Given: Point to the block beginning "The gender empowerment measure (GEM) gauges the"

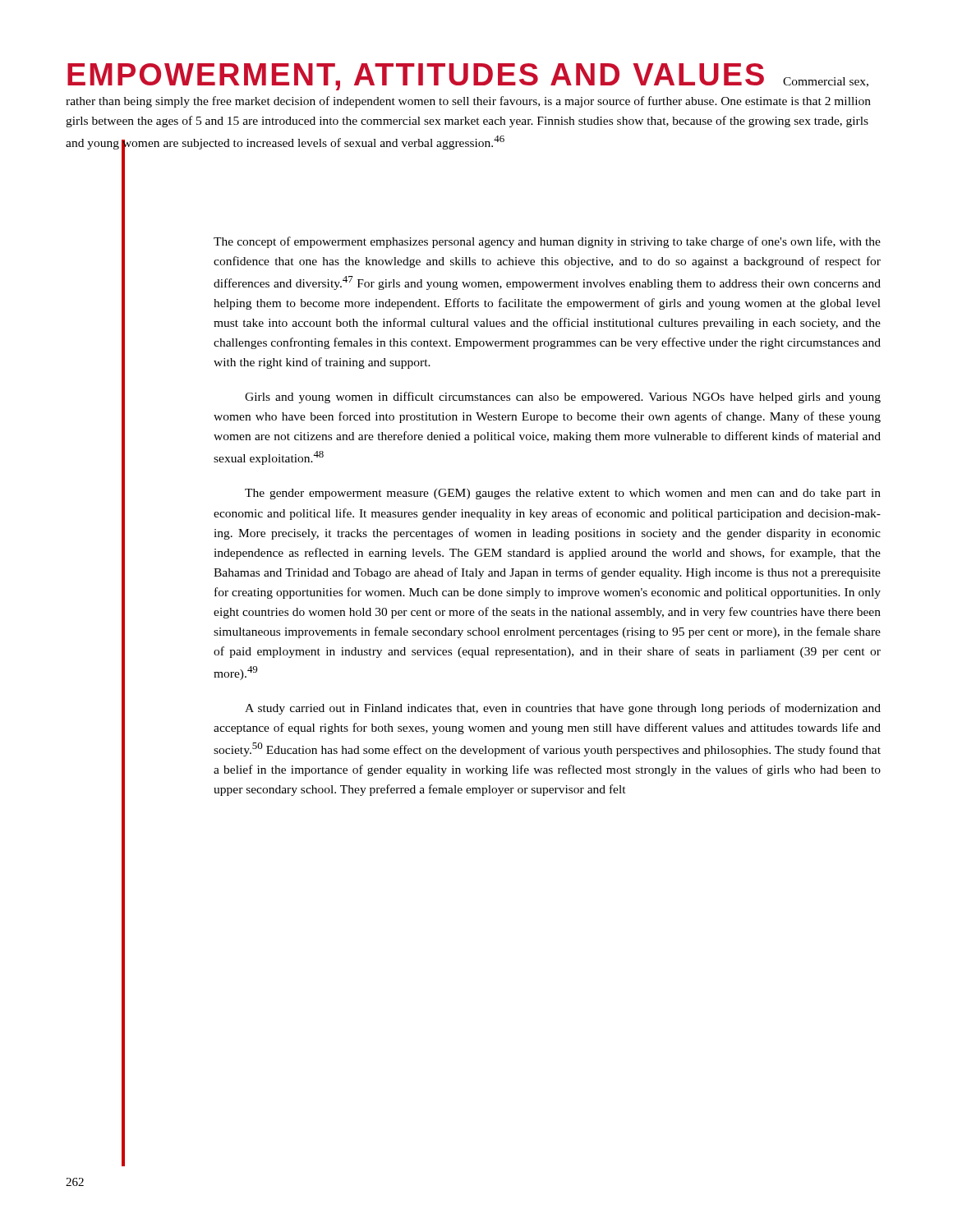Looking at the screenshot, I should (x=547, y=583).
